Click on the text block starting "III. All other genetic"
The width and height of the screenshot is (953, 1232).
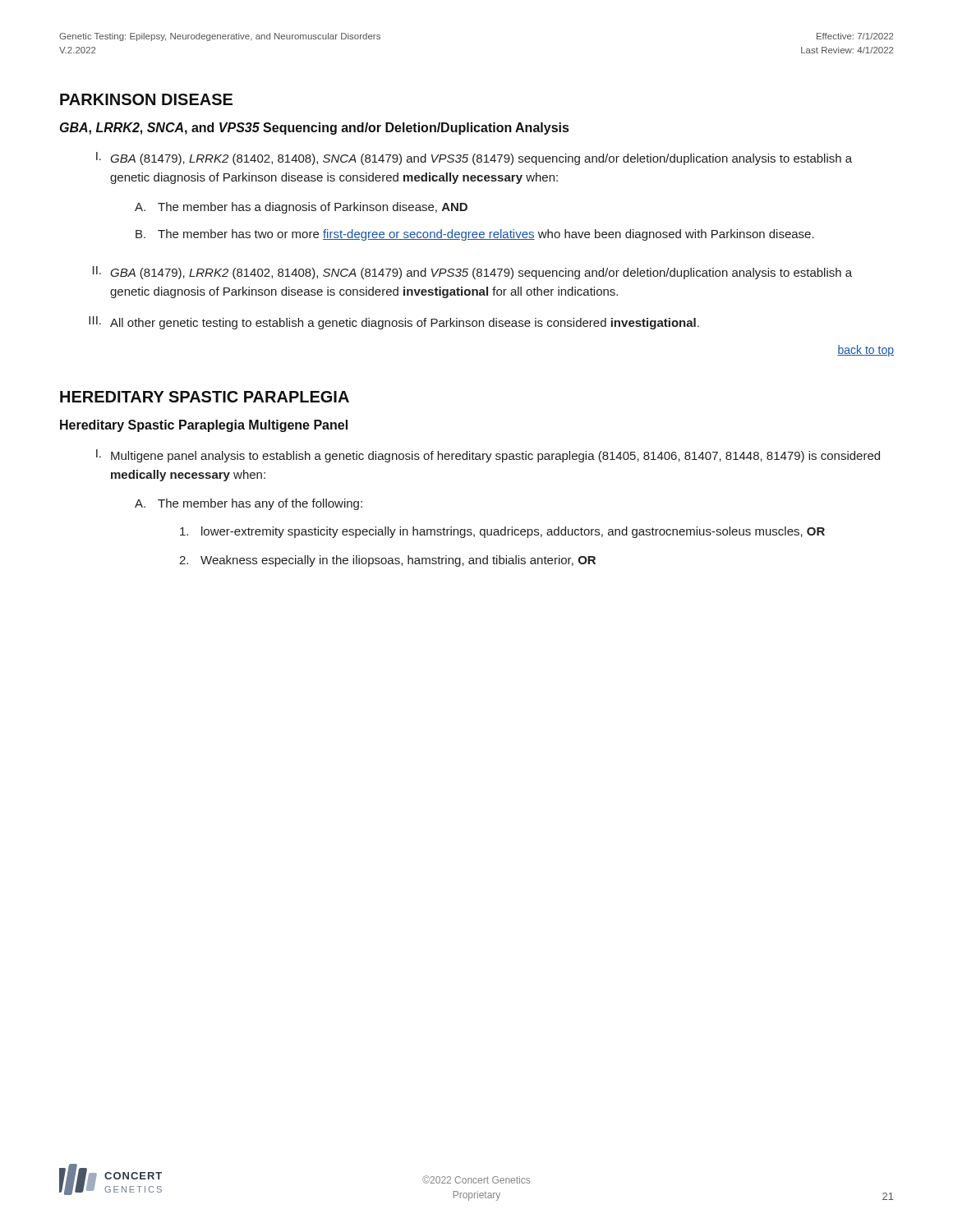pos(476,322)
